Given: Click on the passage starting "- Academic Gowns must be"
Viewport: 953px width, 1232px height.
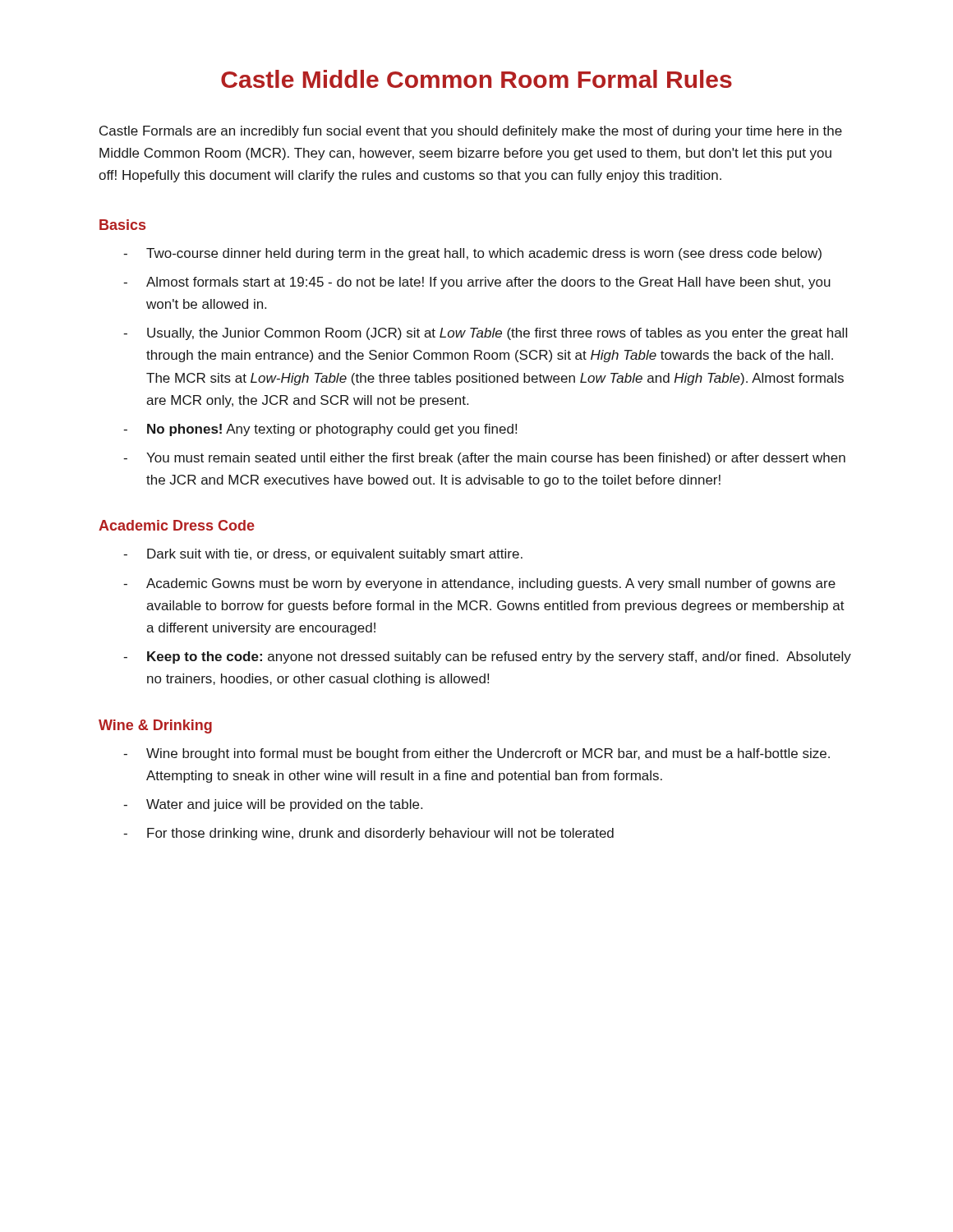Looking at the screenshot, I should (x=489, y=606).
